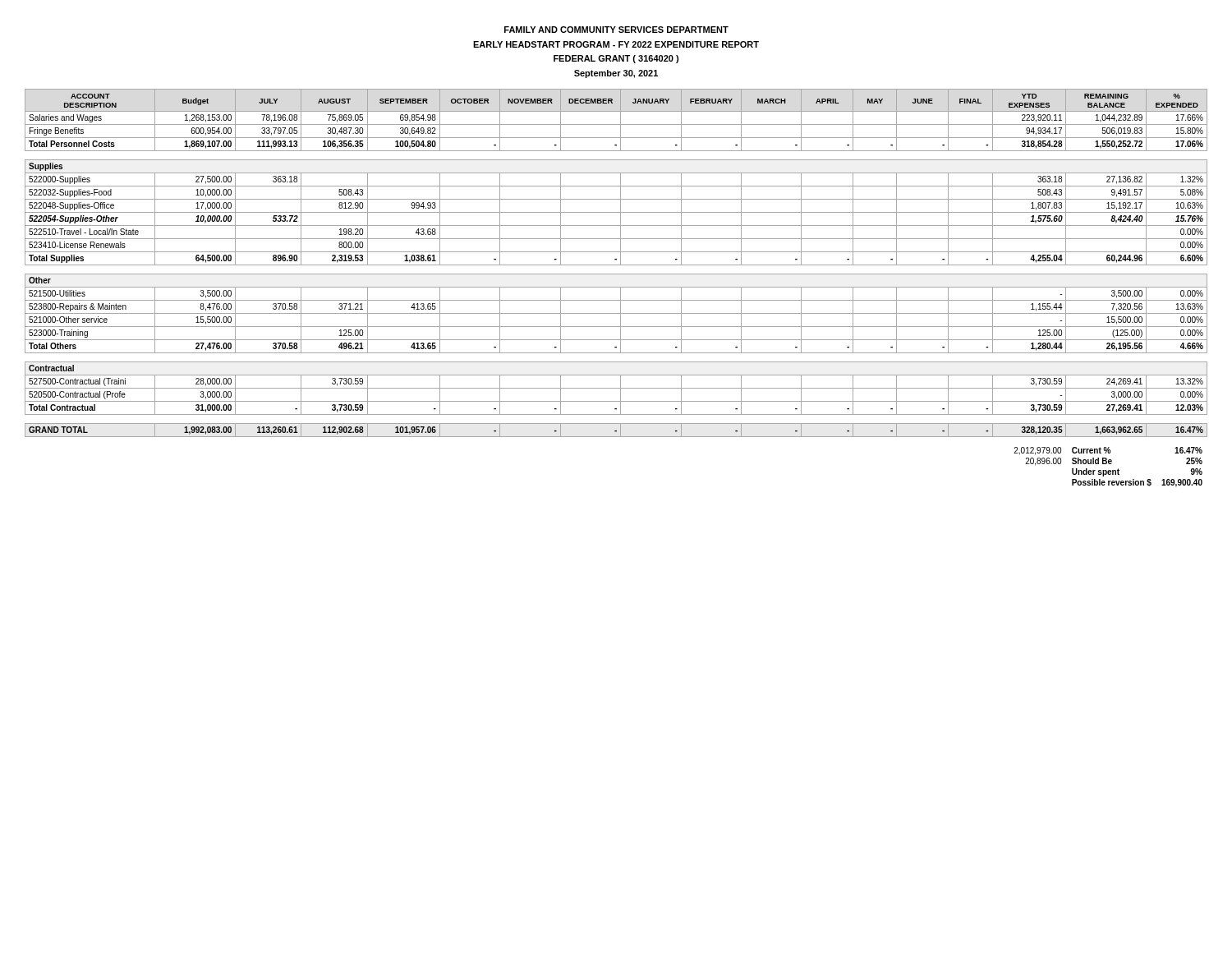Viewport: 1232px width, 953px height.
Task: Locate the region starting "2,012,979.00 Current % 16.47% 20,896.00"
Action: coord(1108,467)
